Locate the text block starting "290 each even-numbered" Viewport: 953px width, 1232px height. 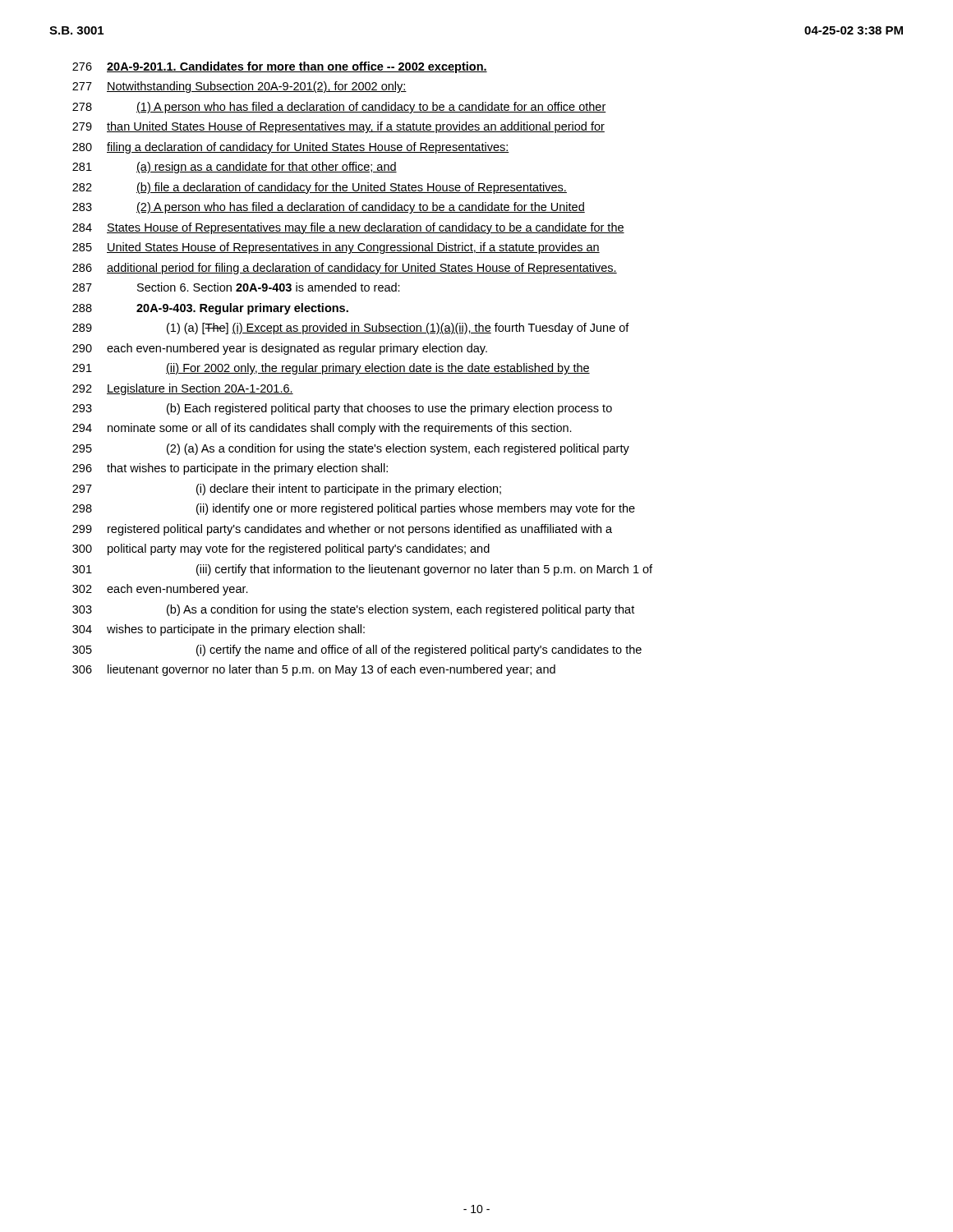pos(476,348)
